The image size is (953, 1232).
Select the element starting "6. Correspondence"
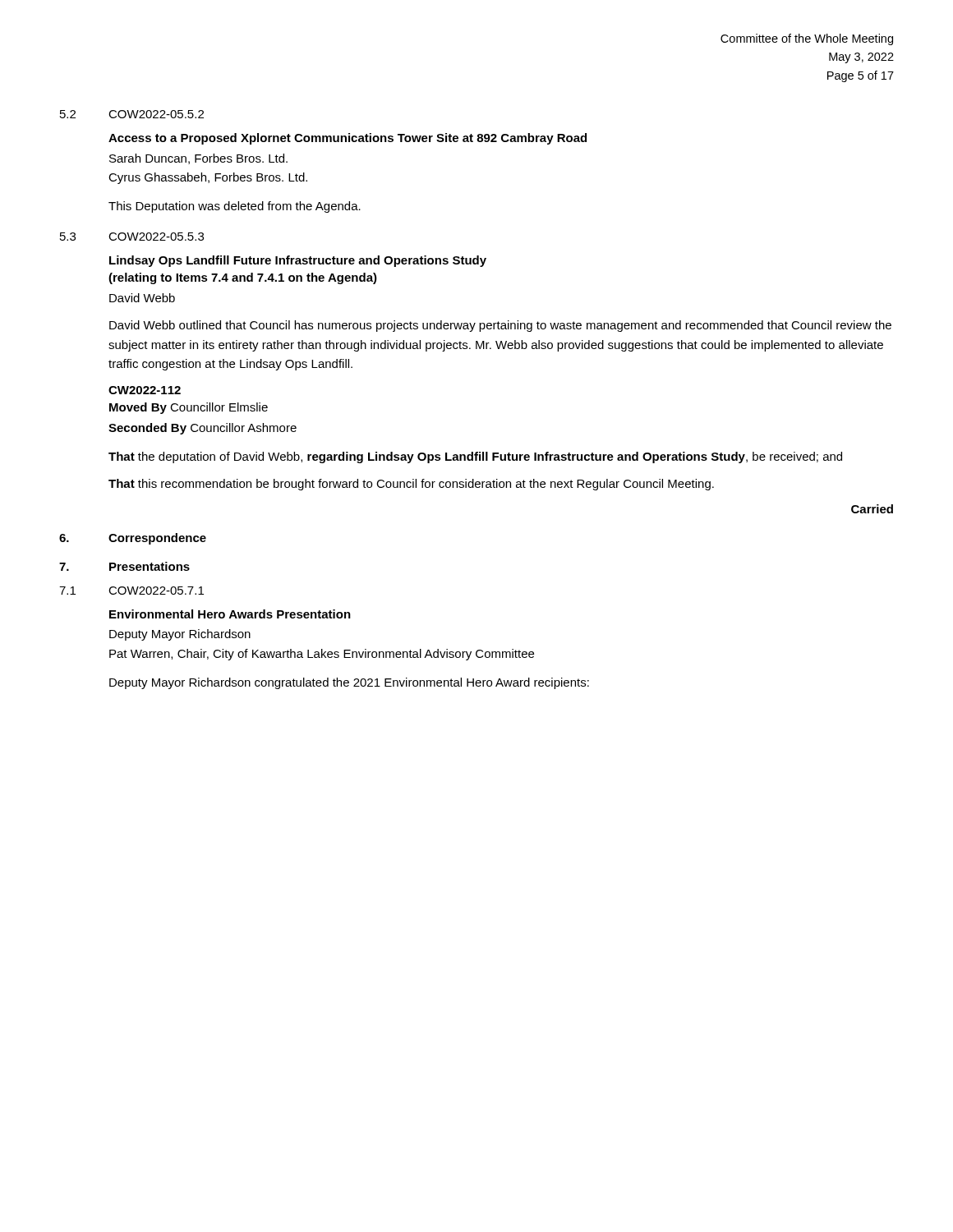point(133,537)
